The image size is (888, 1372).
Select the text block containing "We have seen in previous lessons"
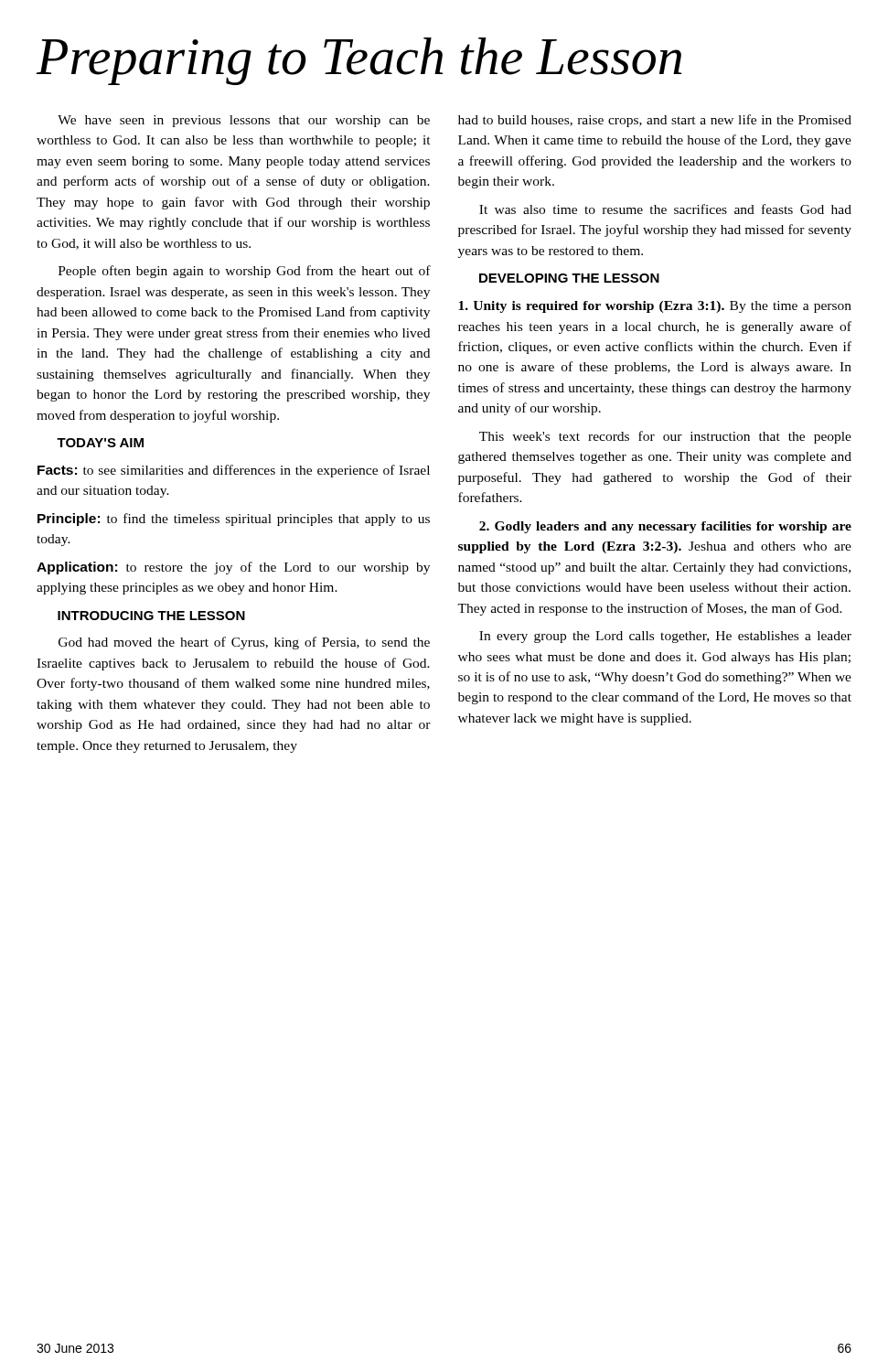point(233,182)
